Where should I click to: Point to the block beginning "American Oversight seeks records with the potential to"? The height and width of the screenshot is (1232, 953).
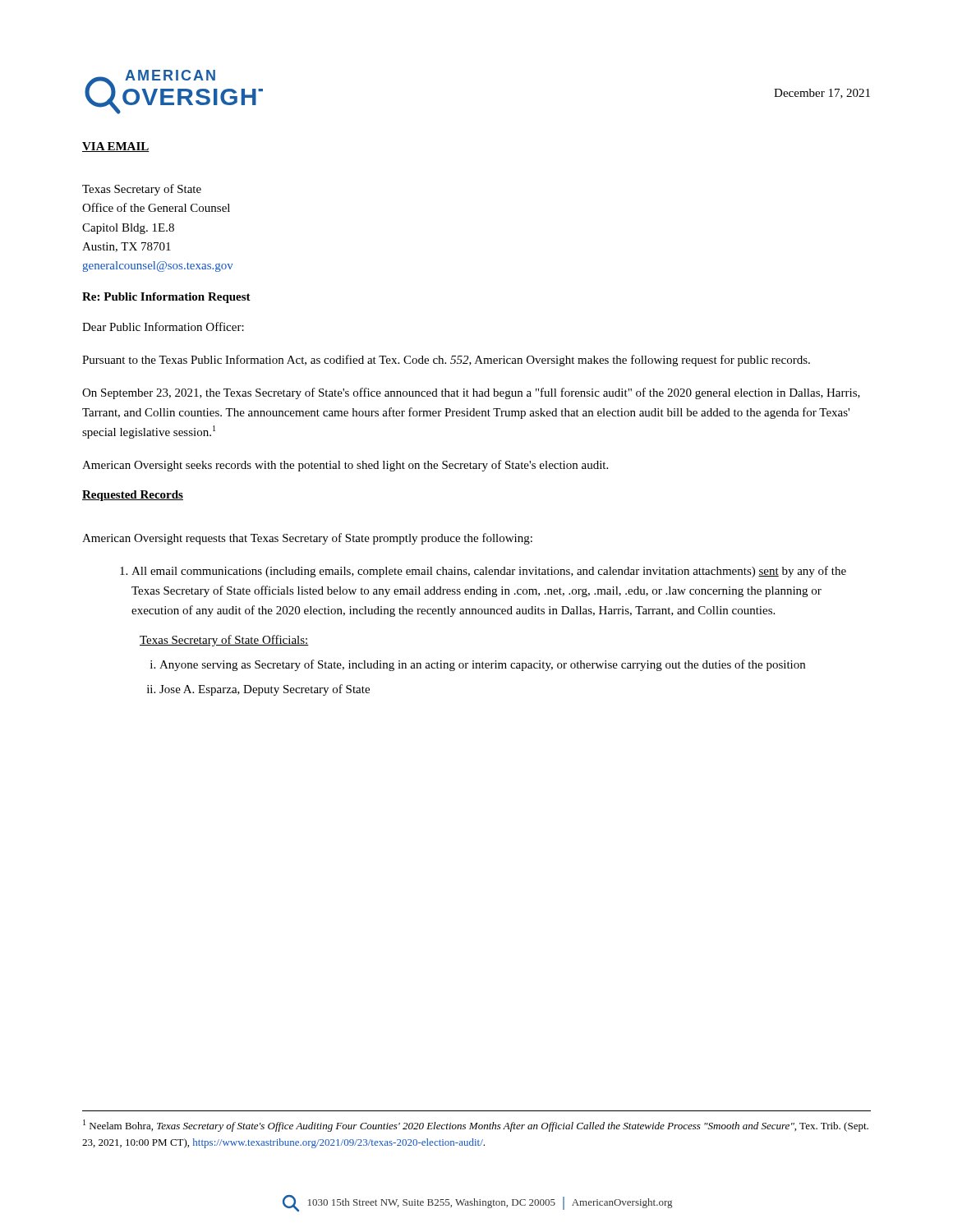click(346, 465)
